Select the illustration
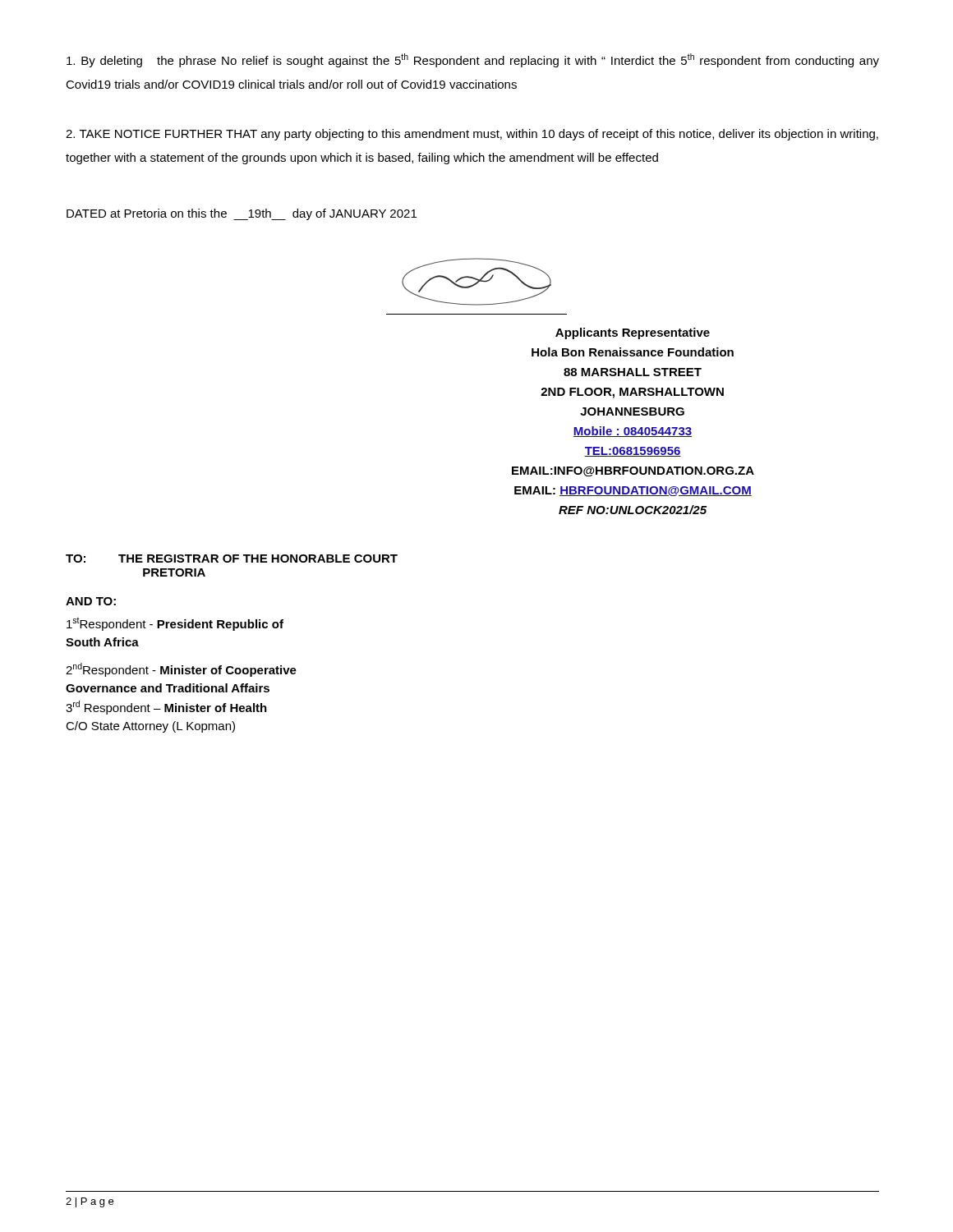The image size is (953, 1232). 633,280
